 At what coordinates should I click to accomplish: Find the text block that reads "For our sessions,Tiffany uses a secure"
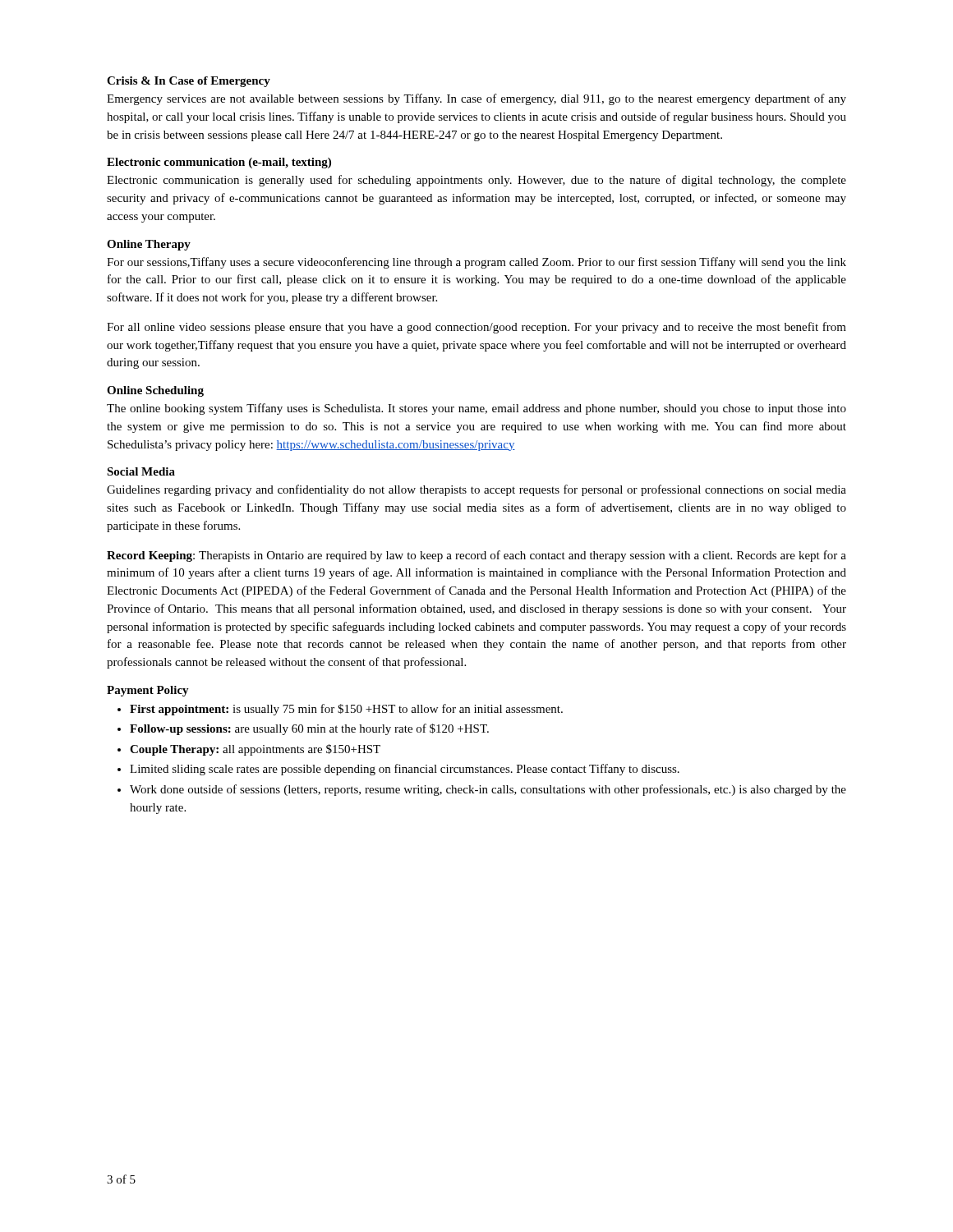(x=476, y=279)
